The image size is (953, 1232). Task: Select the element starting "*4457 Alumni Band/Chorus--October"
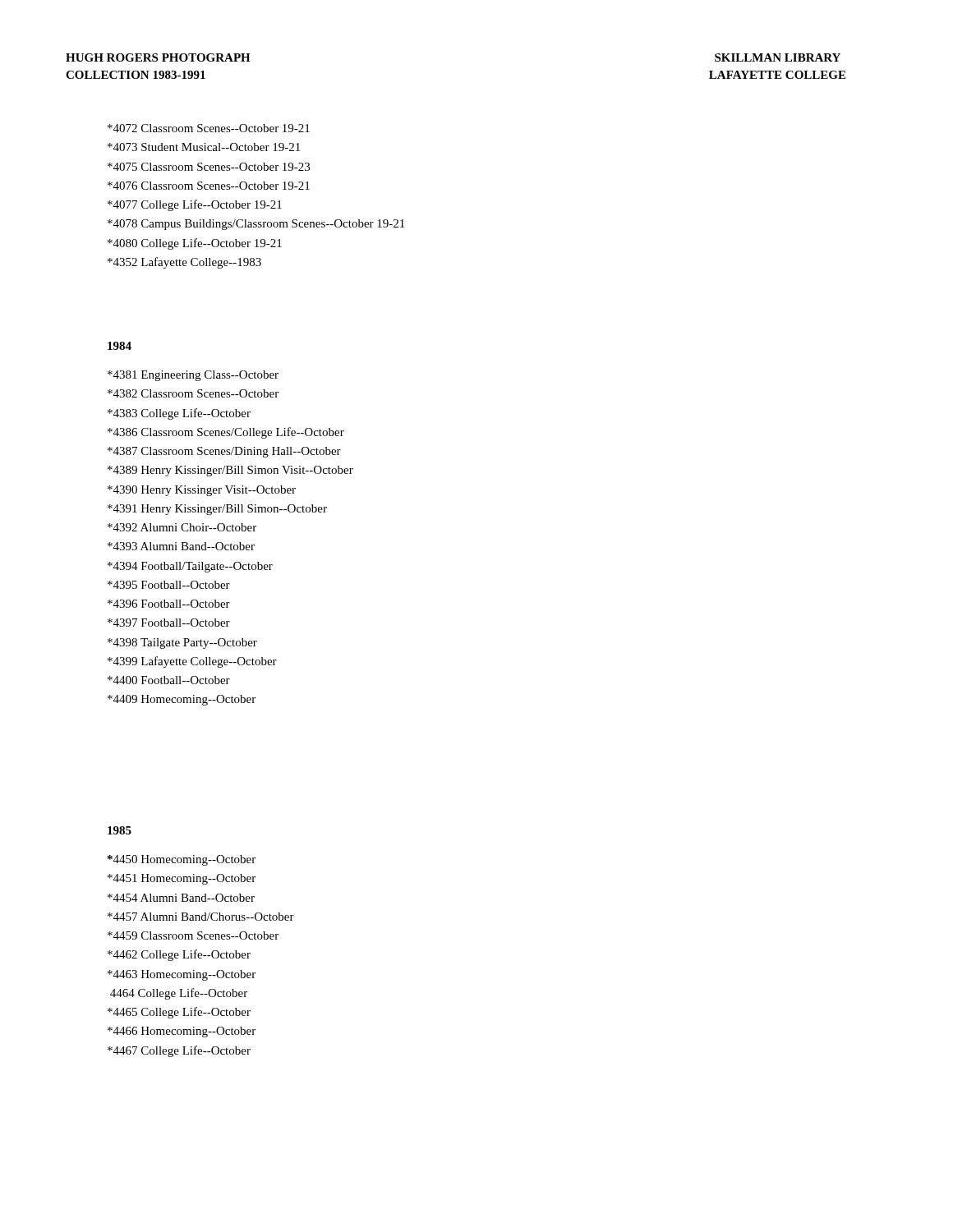(x=200, y=916)
